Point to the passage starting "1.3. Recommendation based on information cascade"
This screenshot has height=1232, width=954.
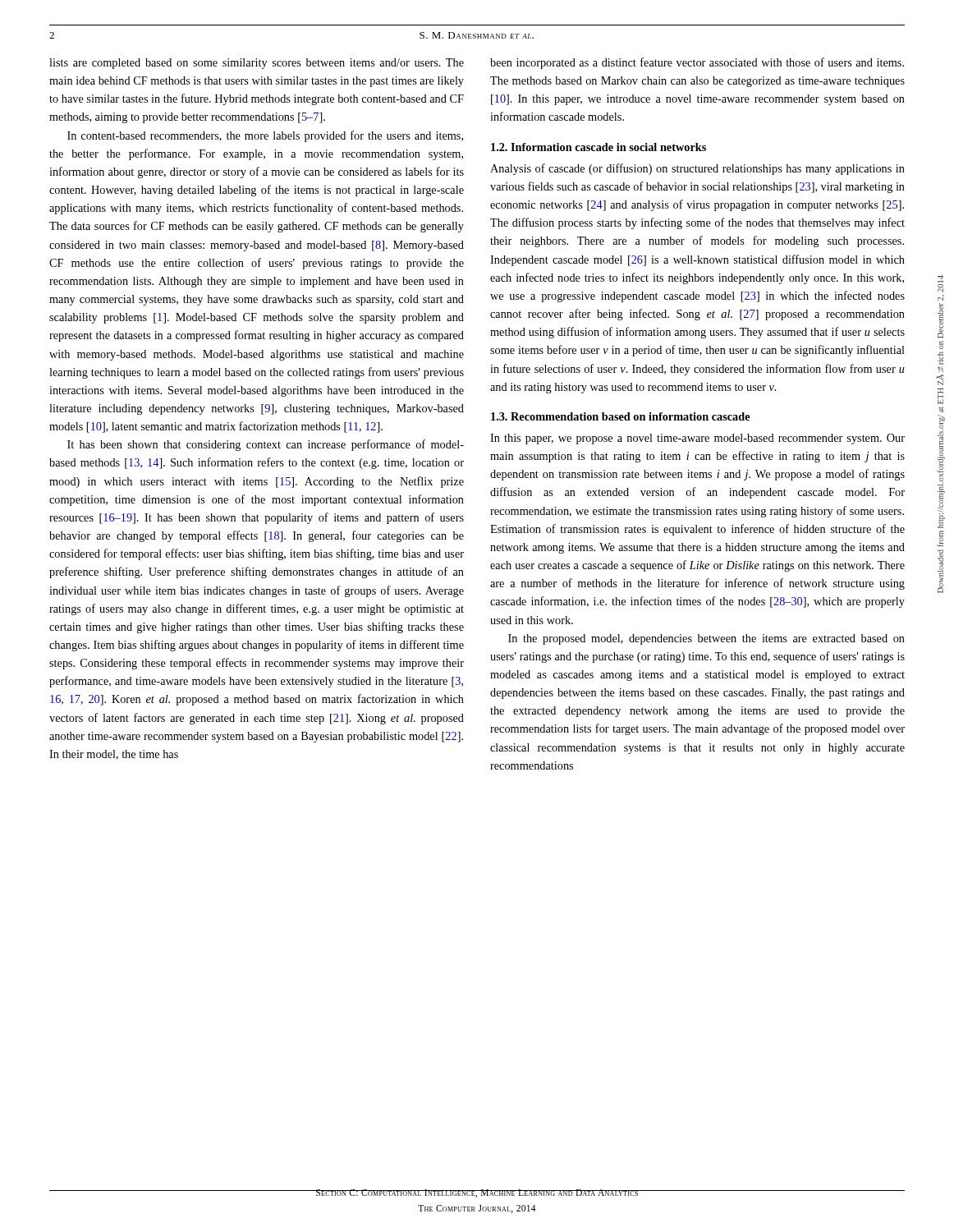(x=620, y=416)
